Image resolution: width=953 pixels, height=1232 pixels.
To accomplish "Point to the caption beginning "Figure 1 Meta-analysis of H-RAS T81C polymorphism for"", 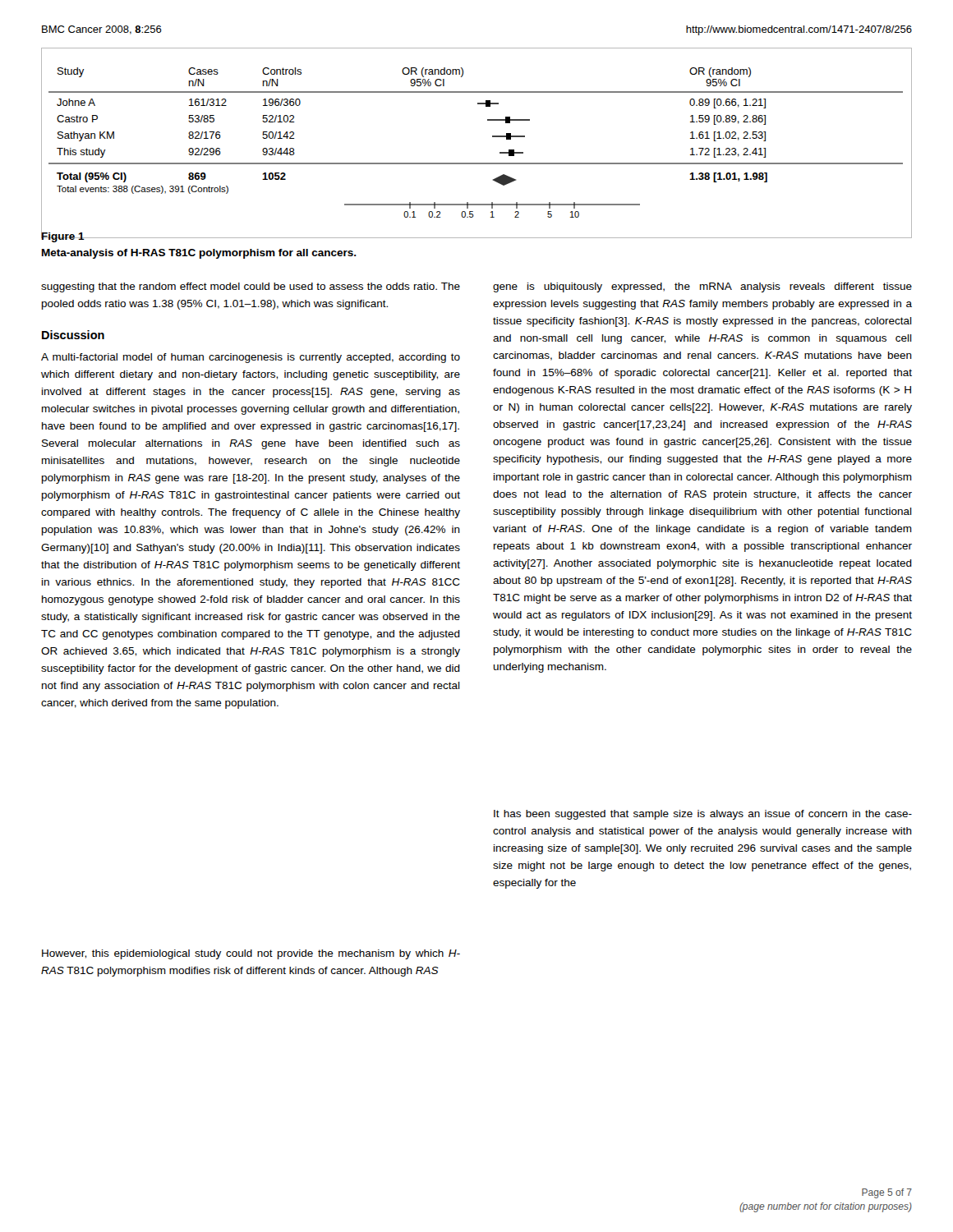I will pos(199,244).
